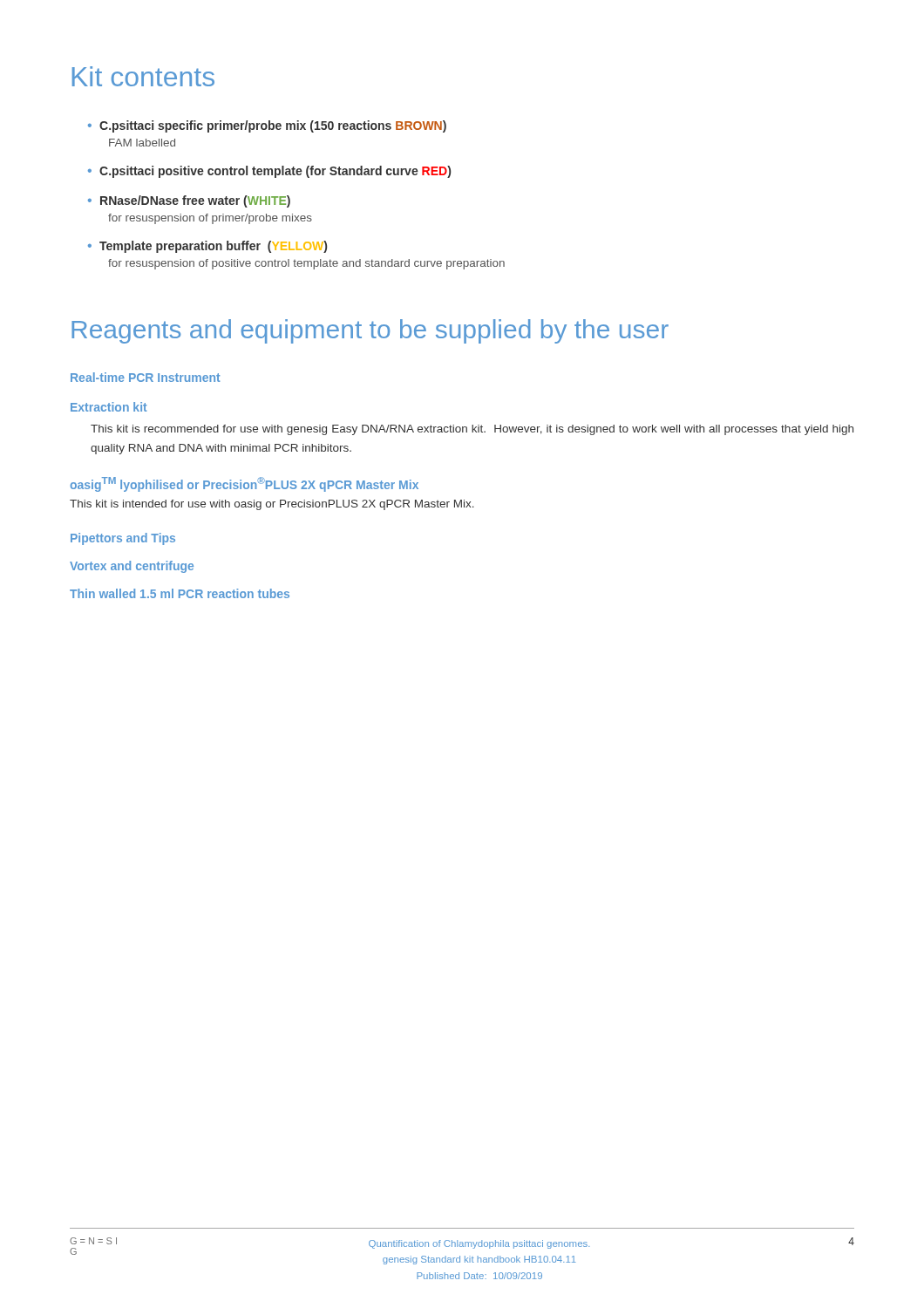The width and height of the screenshot is (924, 1308).
Task: Point to the section header beginning "oasigTM lyophilised or Precision®PLUS 2X"
Action: click(x=244, y=483)
